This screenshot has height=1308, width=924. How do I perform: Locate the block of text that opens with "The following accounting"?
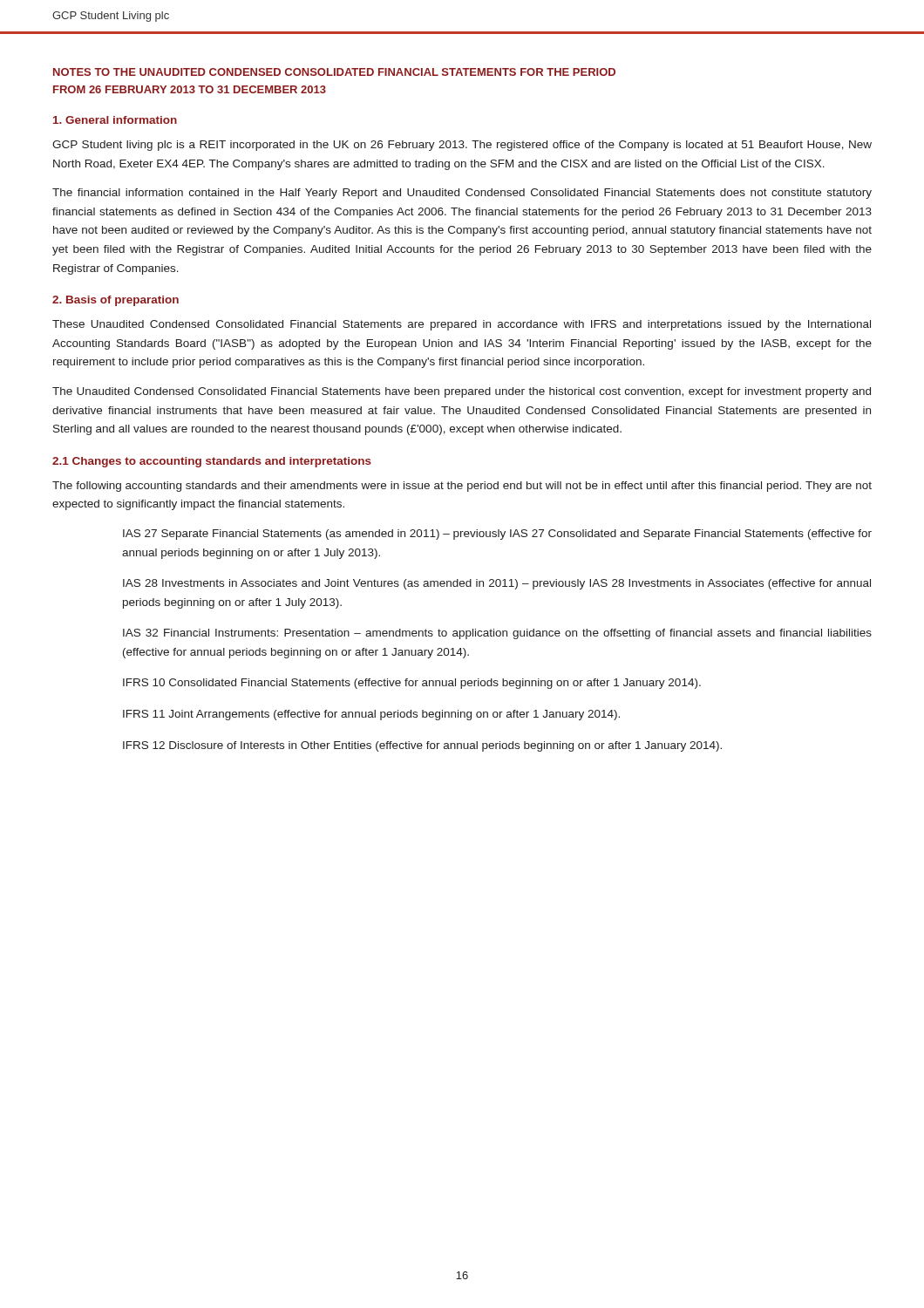click(462, 494)
